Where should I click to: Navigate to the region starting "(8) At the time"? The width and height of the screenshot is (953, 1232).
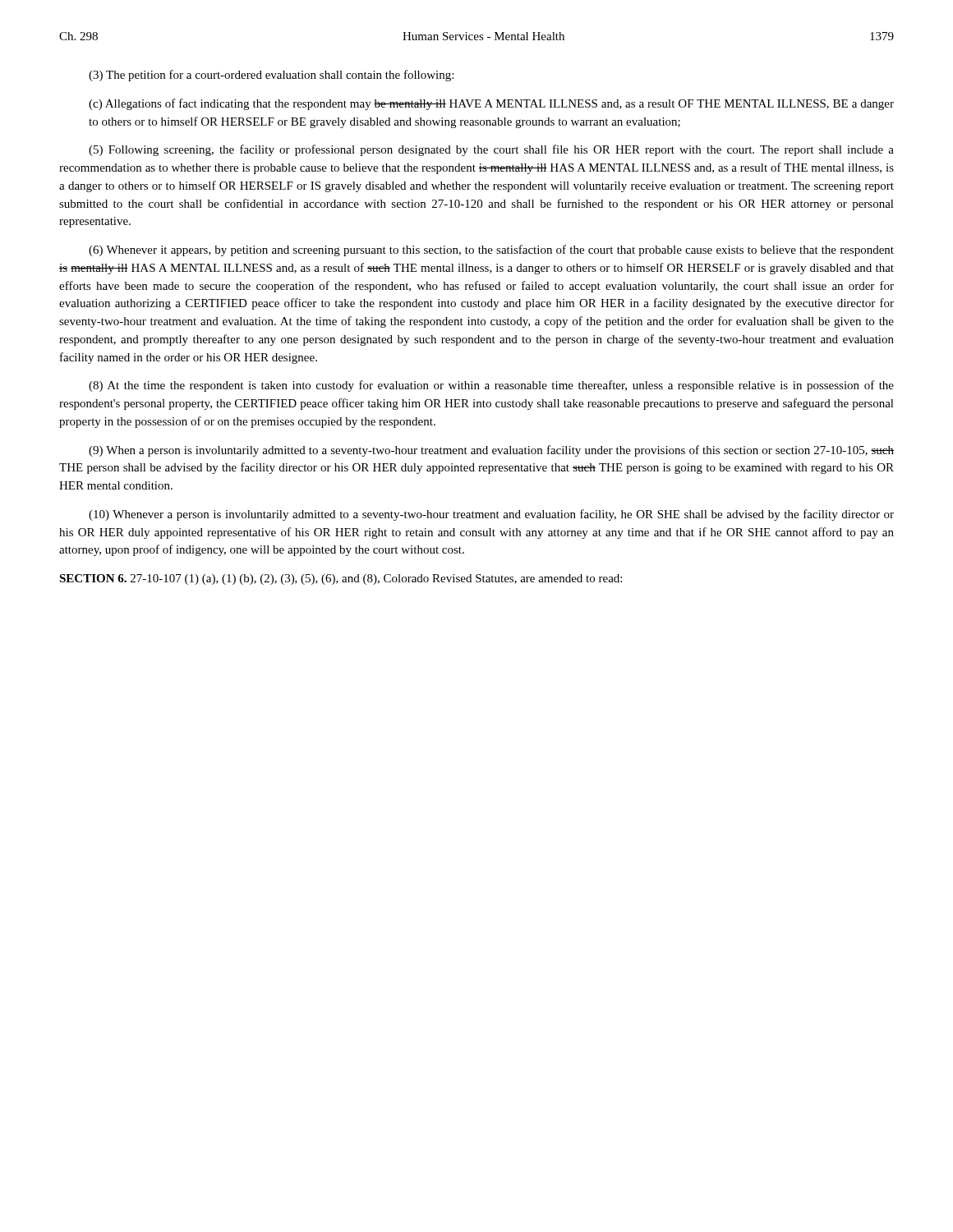[476, 404]
